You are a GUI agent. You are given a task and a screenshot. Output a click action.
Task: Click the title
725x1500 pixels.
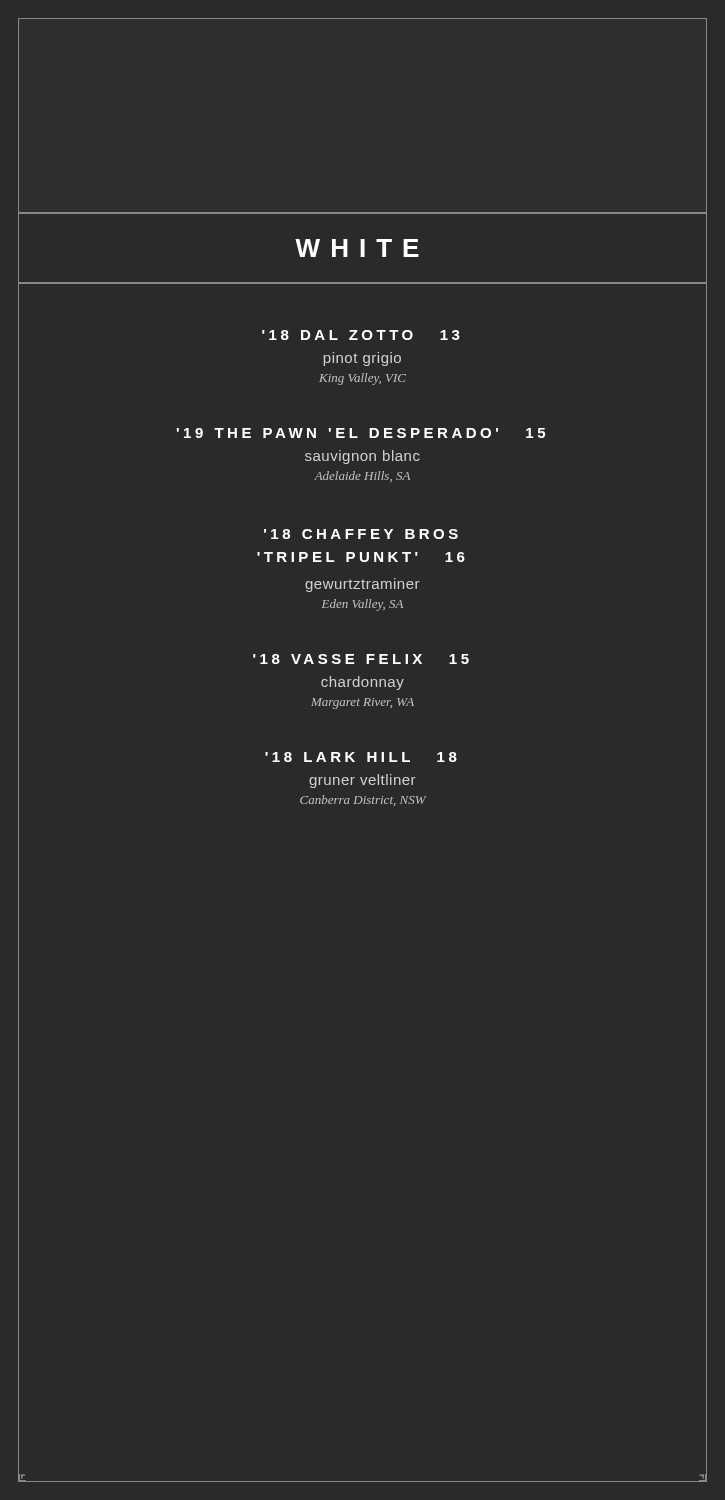tap(362, 248)
